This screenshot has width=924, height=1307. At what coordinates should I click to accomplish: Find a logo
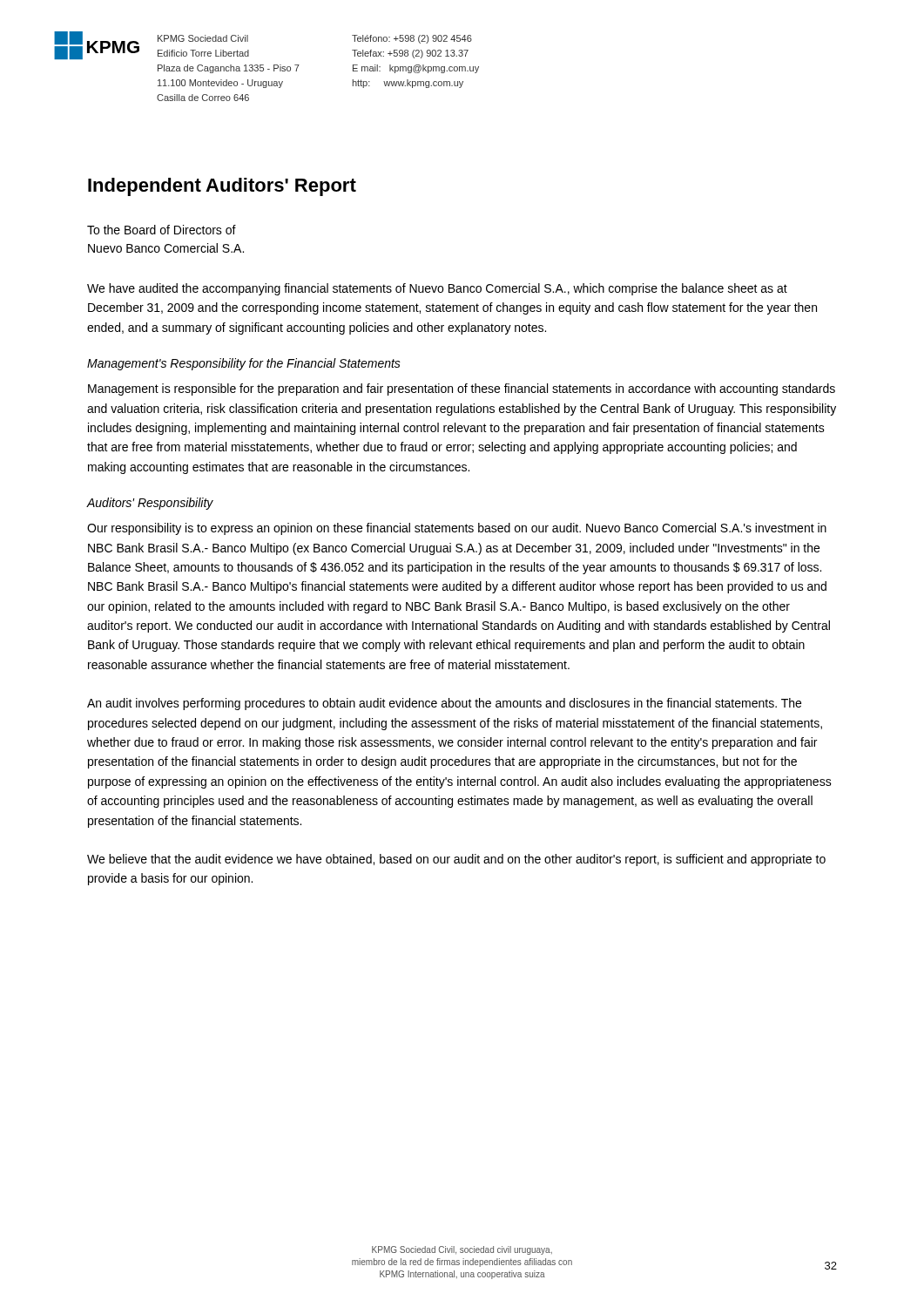(x=96, y=57)
